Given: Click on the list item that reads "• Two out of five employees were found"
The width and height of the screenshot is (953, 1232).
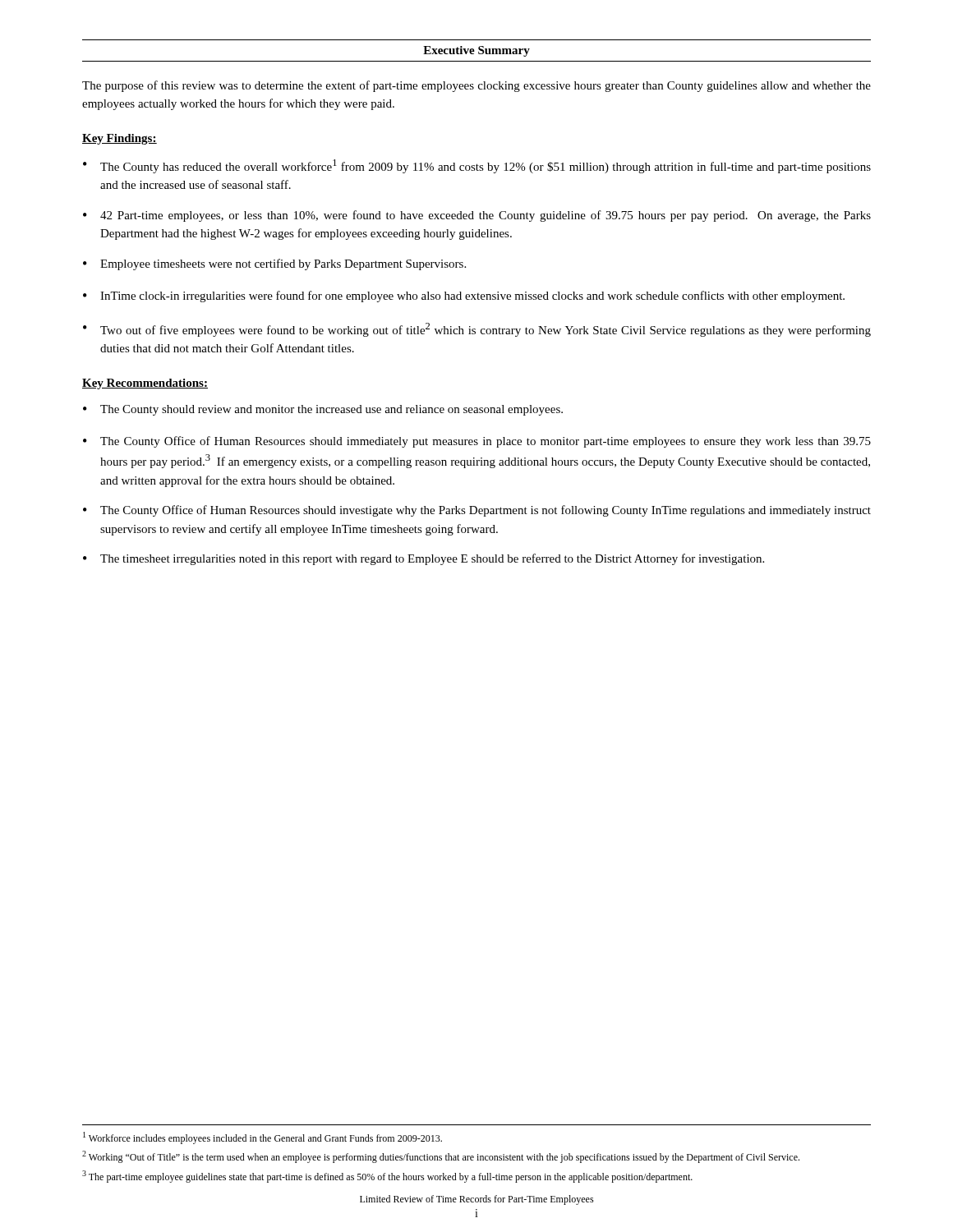Looking at the screenshot, I should [x=476, y=338].
